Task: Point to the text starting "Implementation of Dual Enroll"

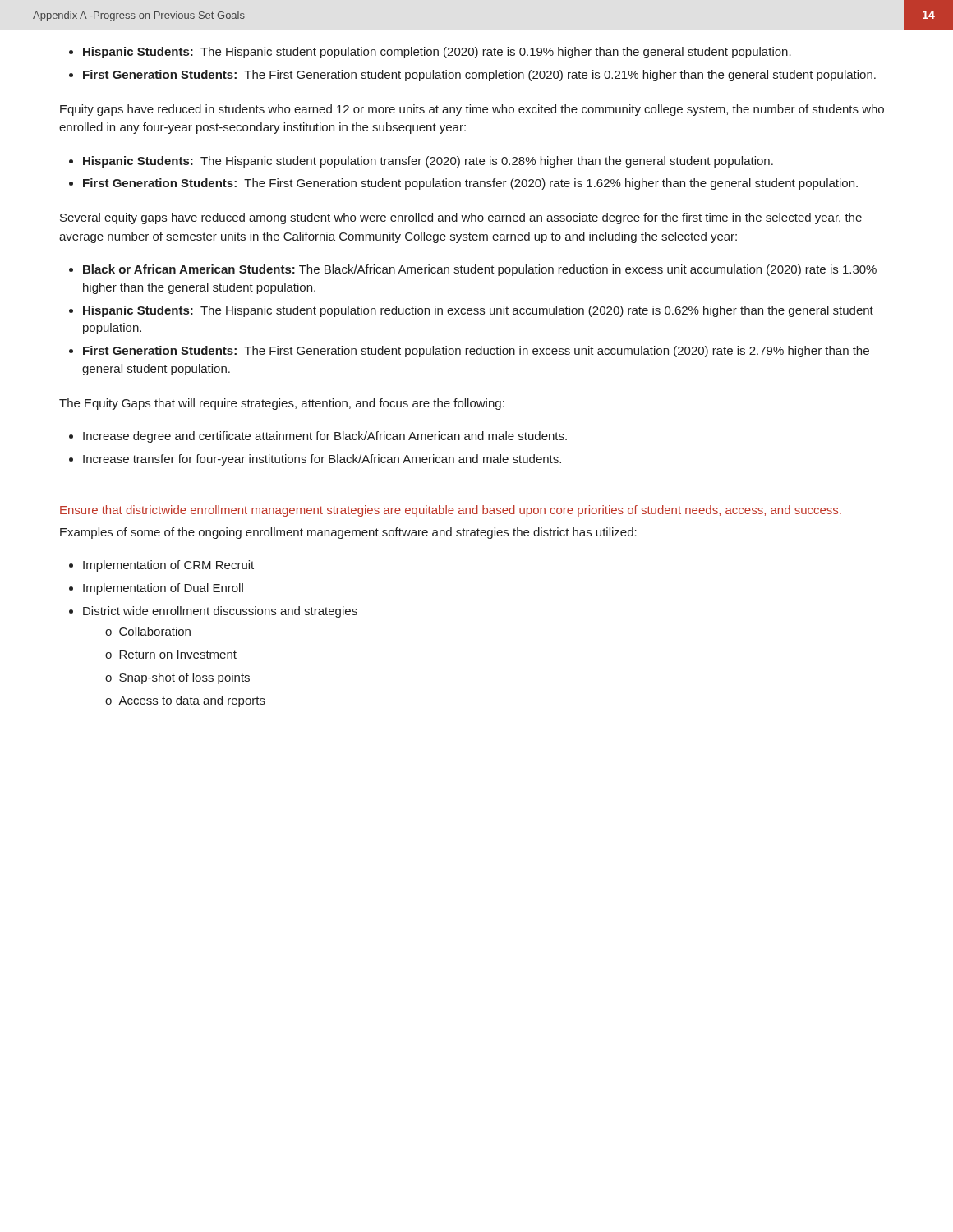Action: (x=163, y=589)
